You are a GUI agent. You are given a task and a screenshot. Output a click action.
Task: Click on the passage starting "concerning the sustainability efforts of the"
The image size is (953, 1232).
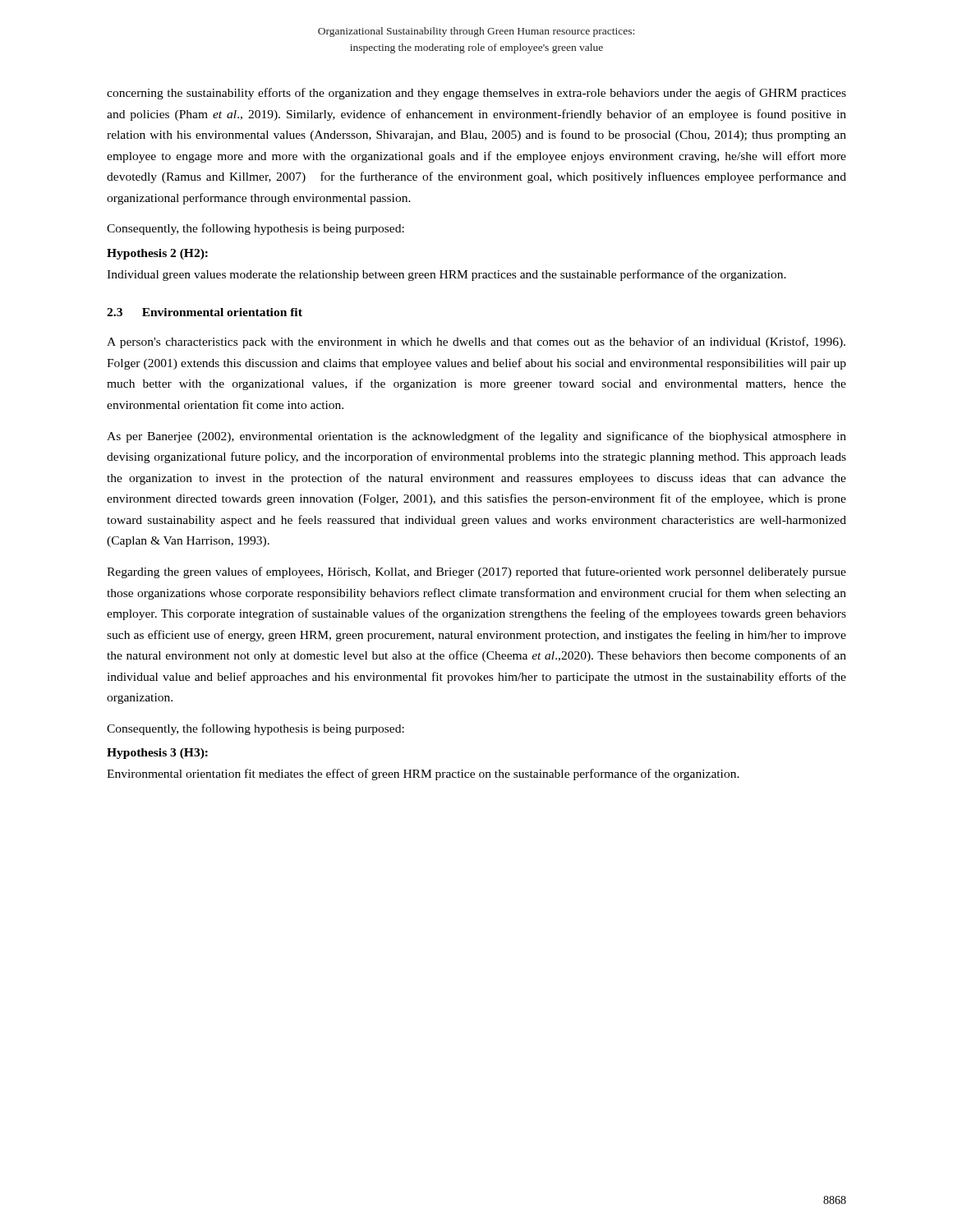[x=476, y=145]
